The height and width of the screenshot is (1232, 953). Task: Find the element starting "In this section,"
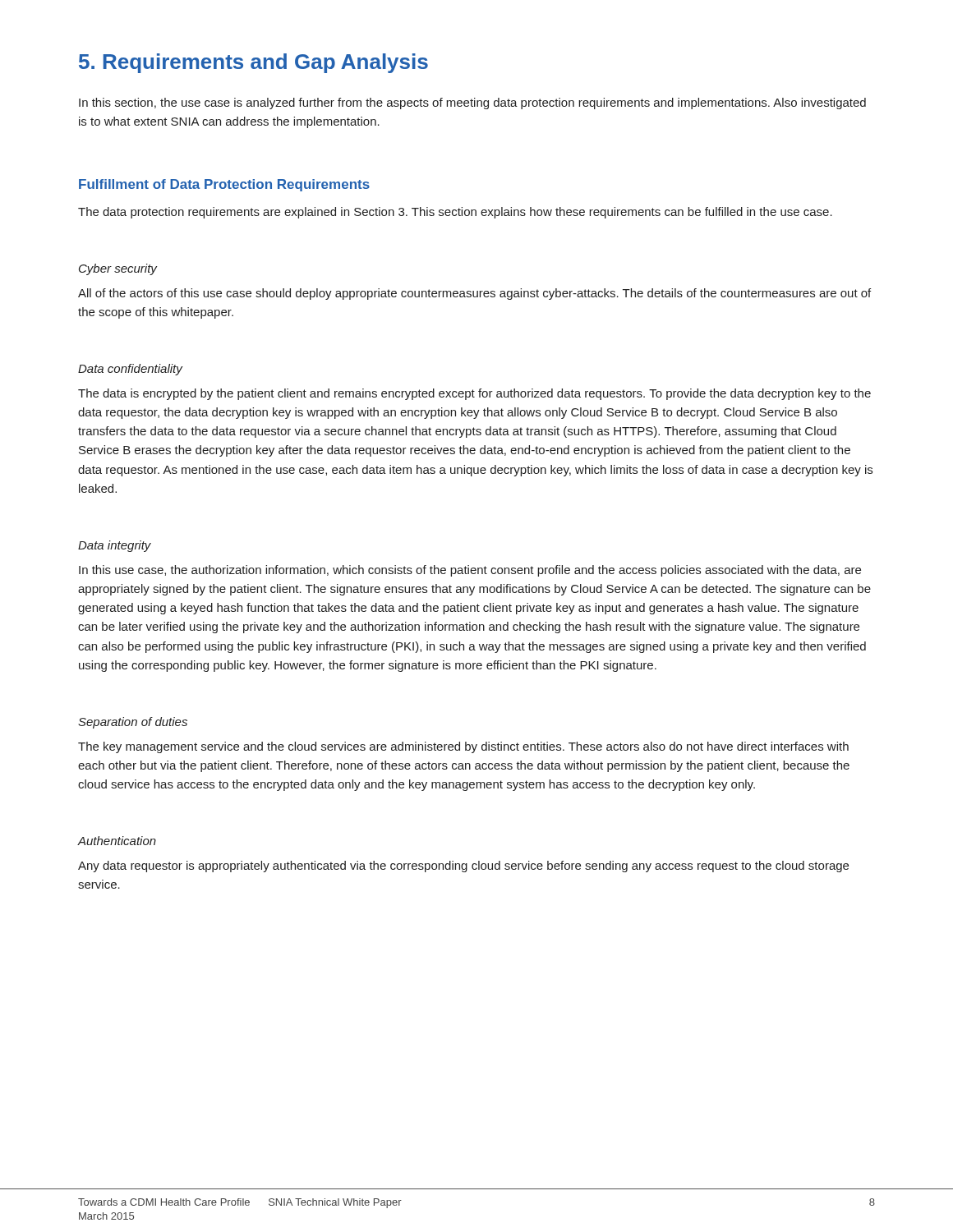(476, 112)
